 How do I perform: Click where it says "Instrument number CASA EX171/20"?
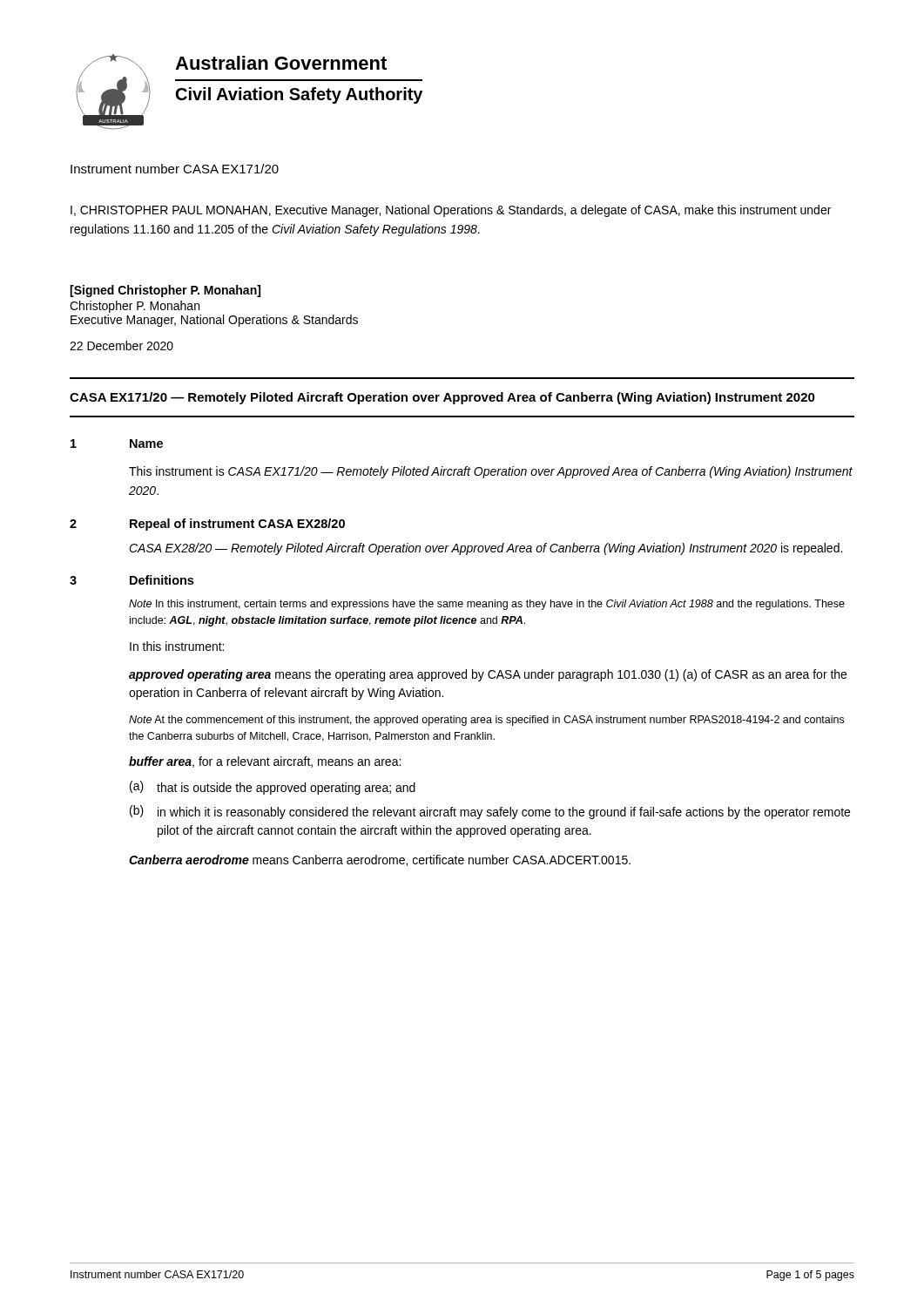[174, 169]
